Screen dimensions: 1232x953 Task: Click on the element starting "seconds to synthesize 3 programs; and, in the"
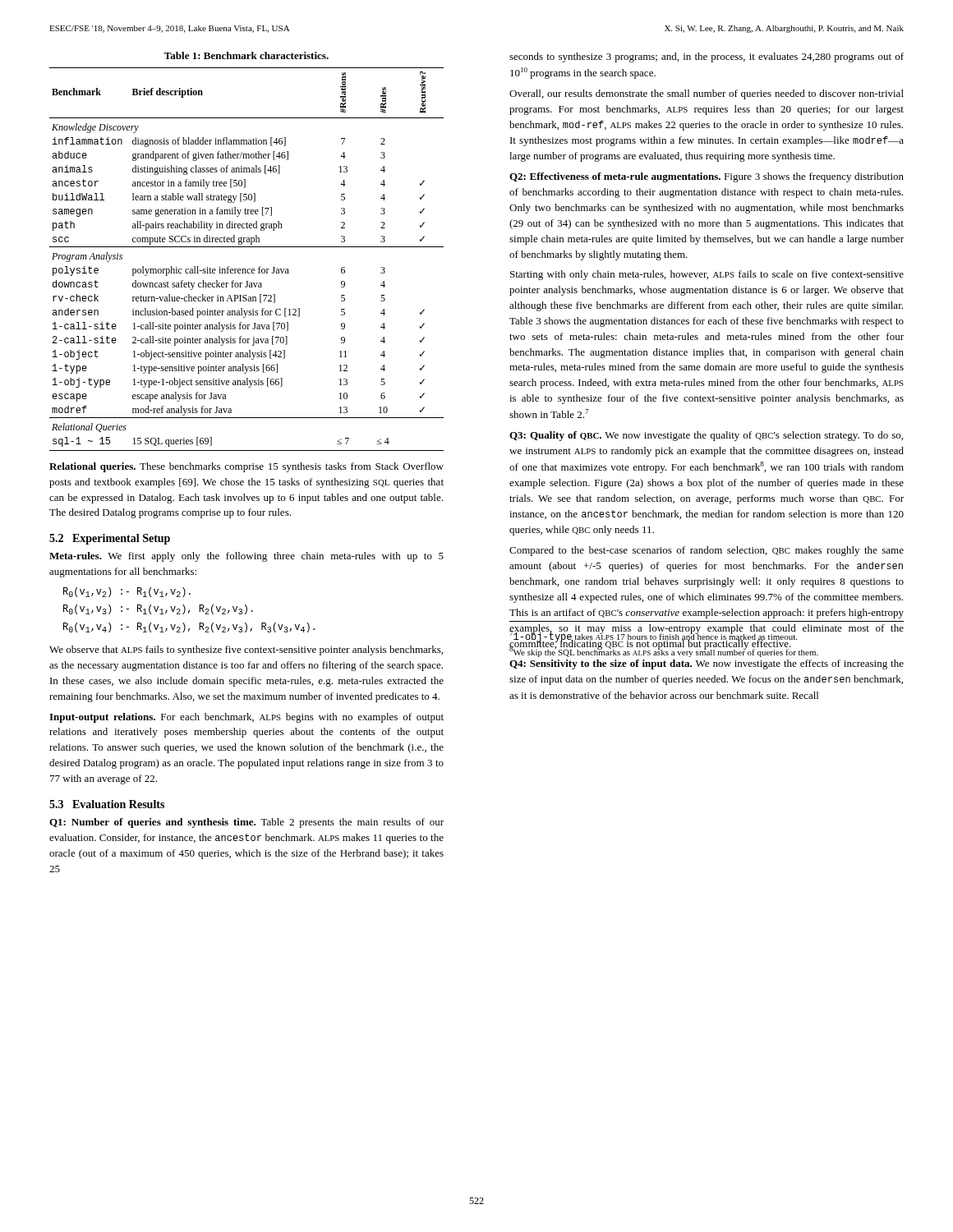click(707, 65)
